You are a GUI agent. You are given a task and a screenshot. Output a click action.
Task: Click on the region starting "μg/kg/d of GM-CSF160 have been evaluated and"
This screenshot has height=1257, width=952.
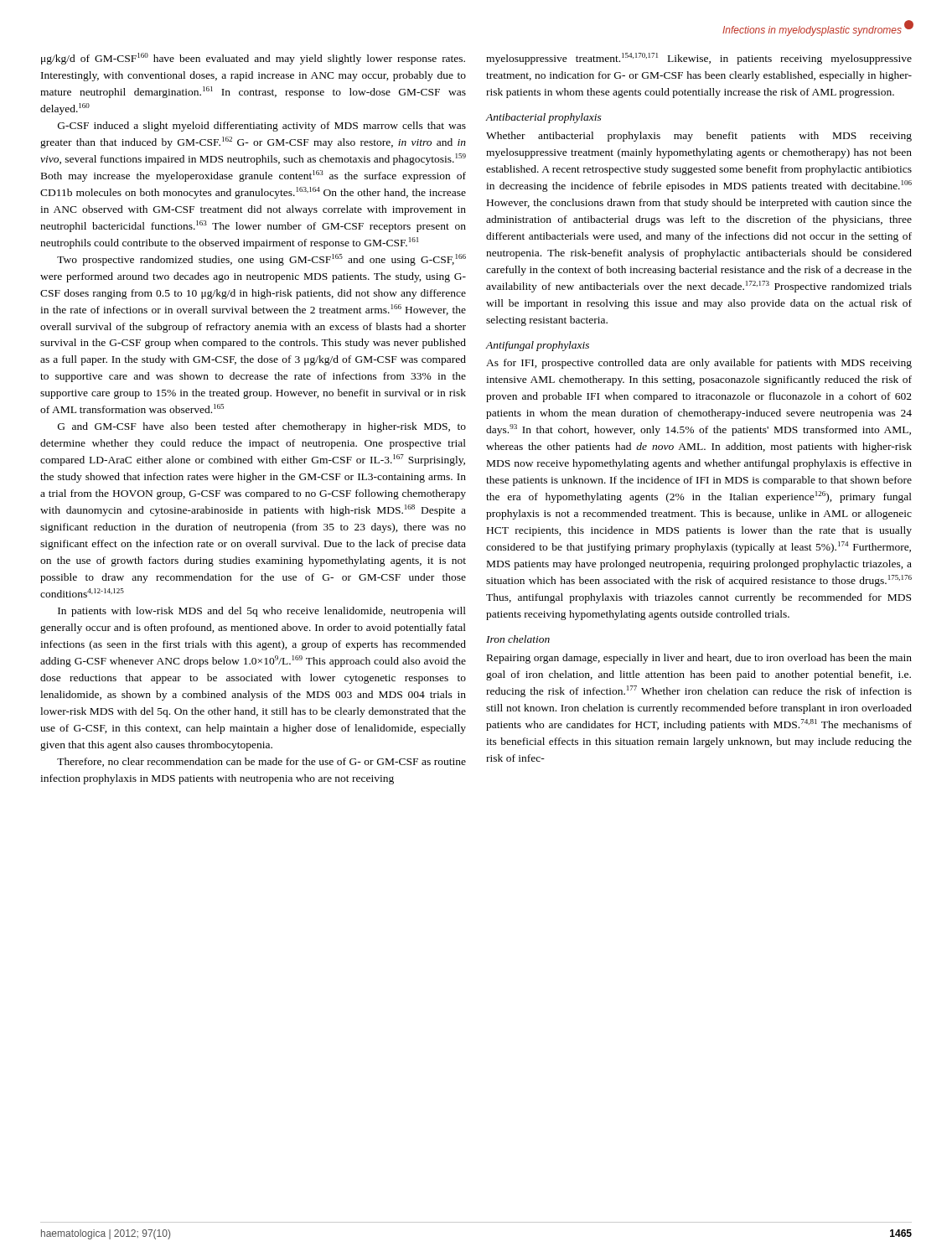[253, 418]
